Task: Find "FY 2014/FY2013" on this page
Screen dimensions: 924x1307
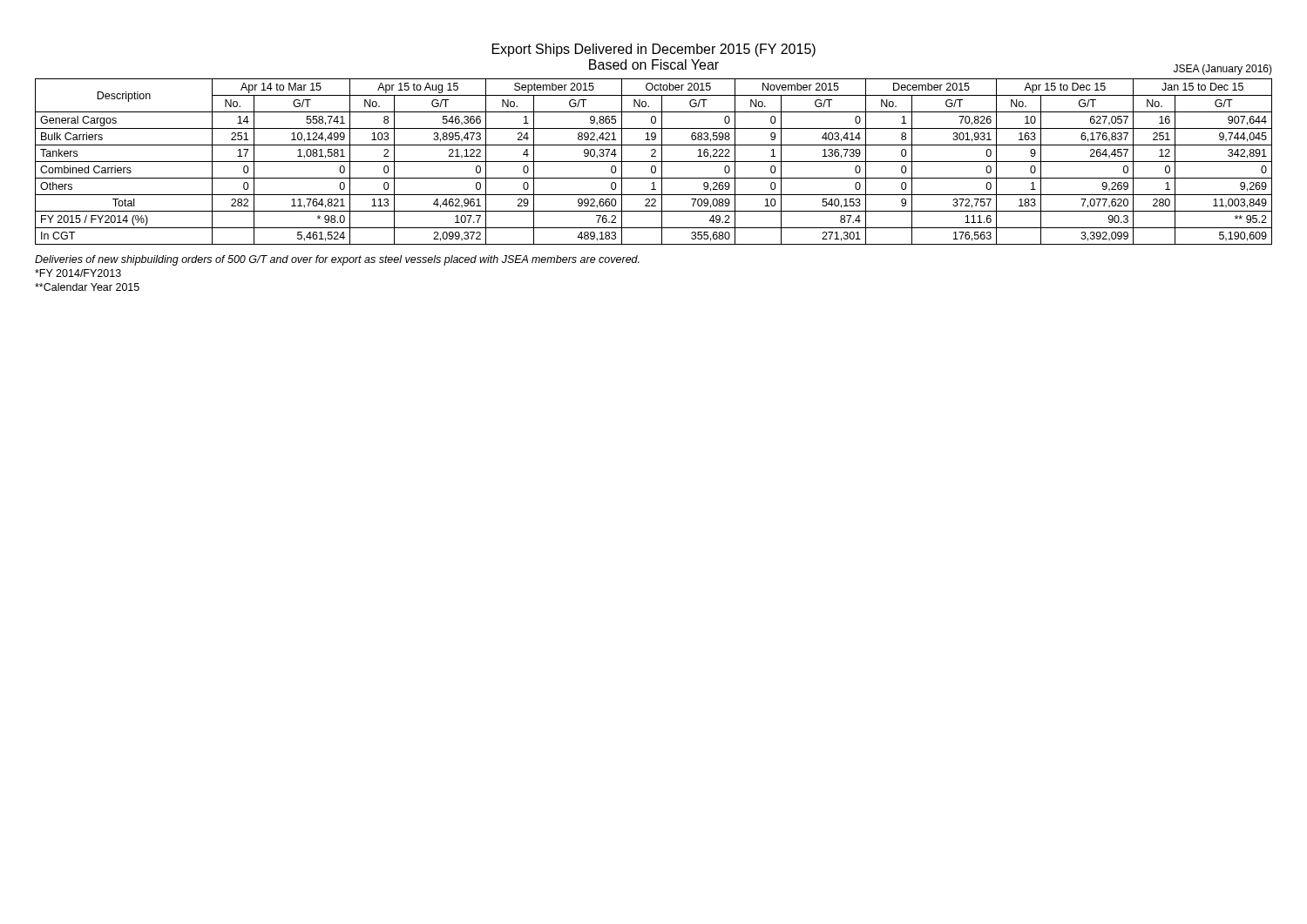Action: (x=78, y=273)
